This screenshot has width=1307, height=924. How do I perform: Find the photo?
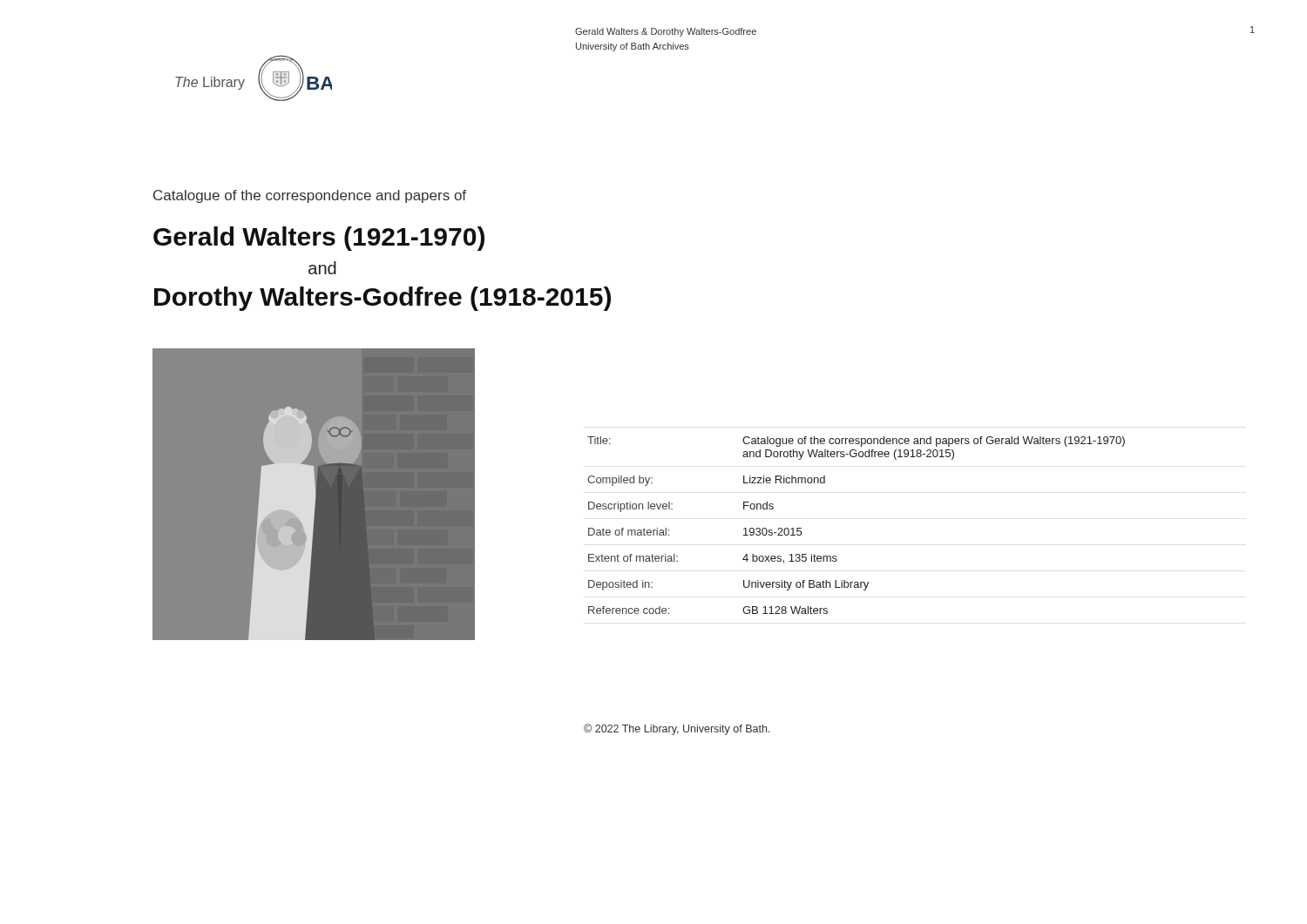pos(314,494)
